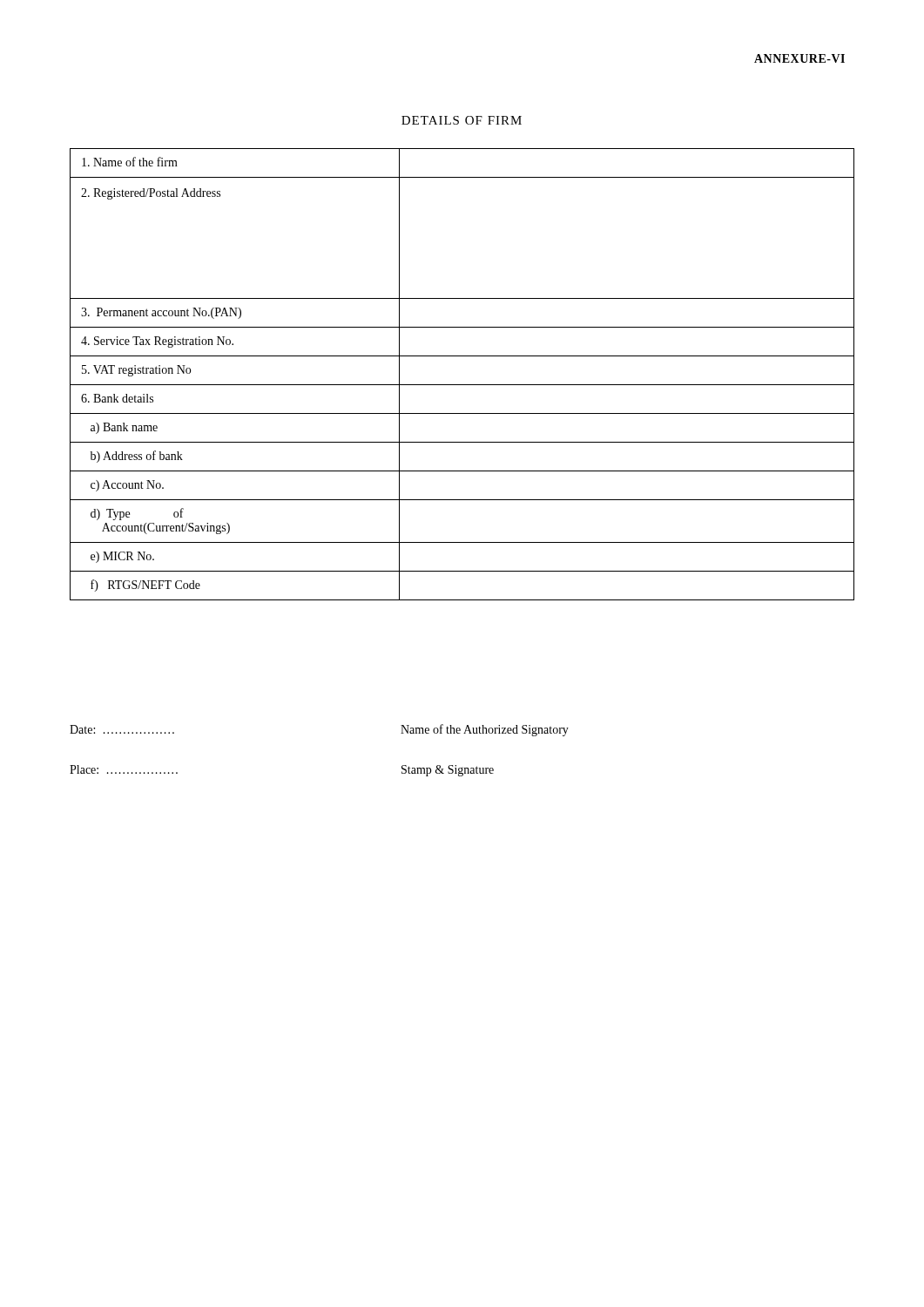This screenshot has width=924, height=1307.
Task: Locate the table with the text "6. Bank details"
Action: [x=462, y=374]
